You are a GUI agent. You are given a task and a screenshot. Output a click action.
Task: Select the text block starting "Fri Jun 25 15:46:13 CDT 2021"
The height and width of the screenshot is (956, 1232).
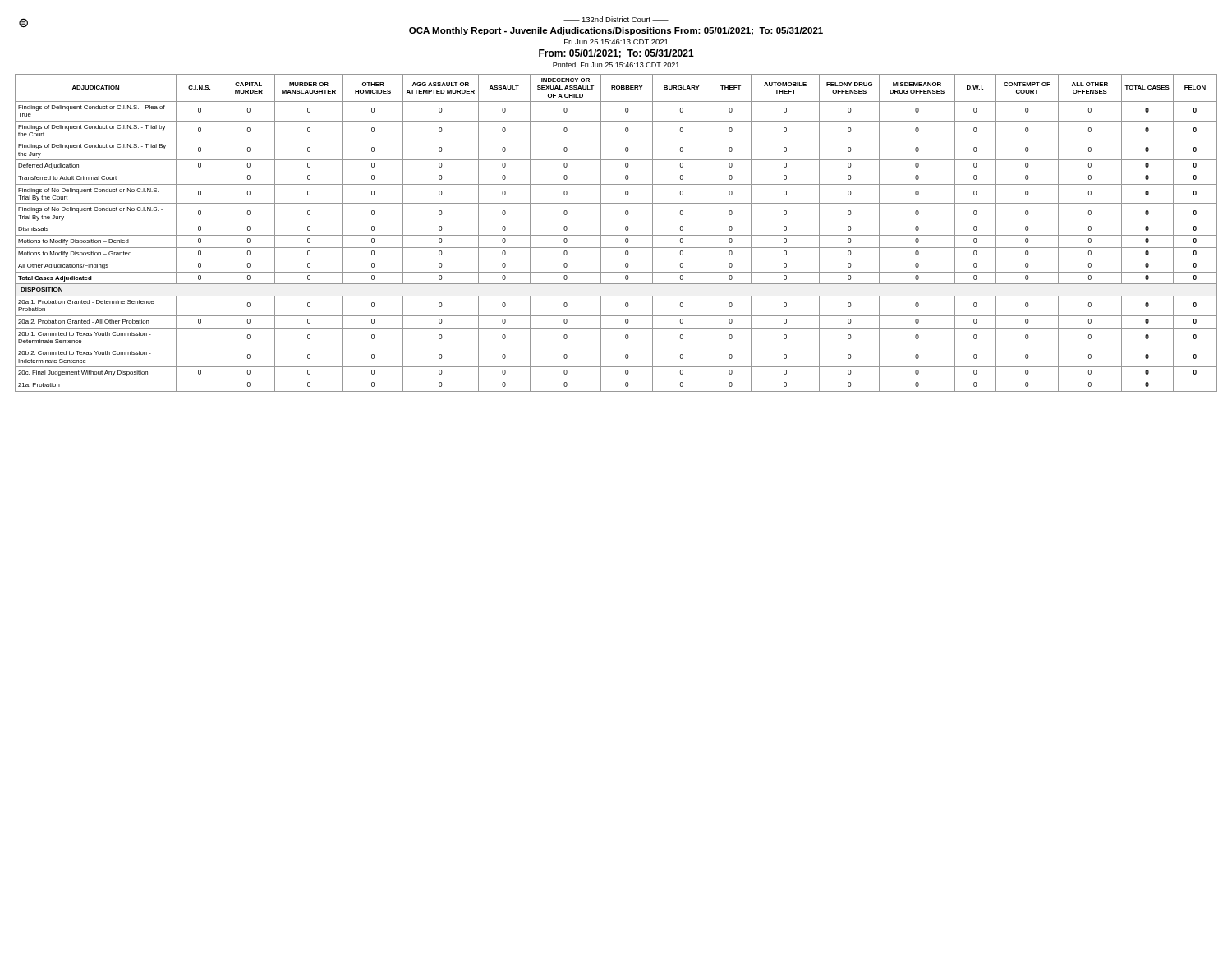click(616, 41)
